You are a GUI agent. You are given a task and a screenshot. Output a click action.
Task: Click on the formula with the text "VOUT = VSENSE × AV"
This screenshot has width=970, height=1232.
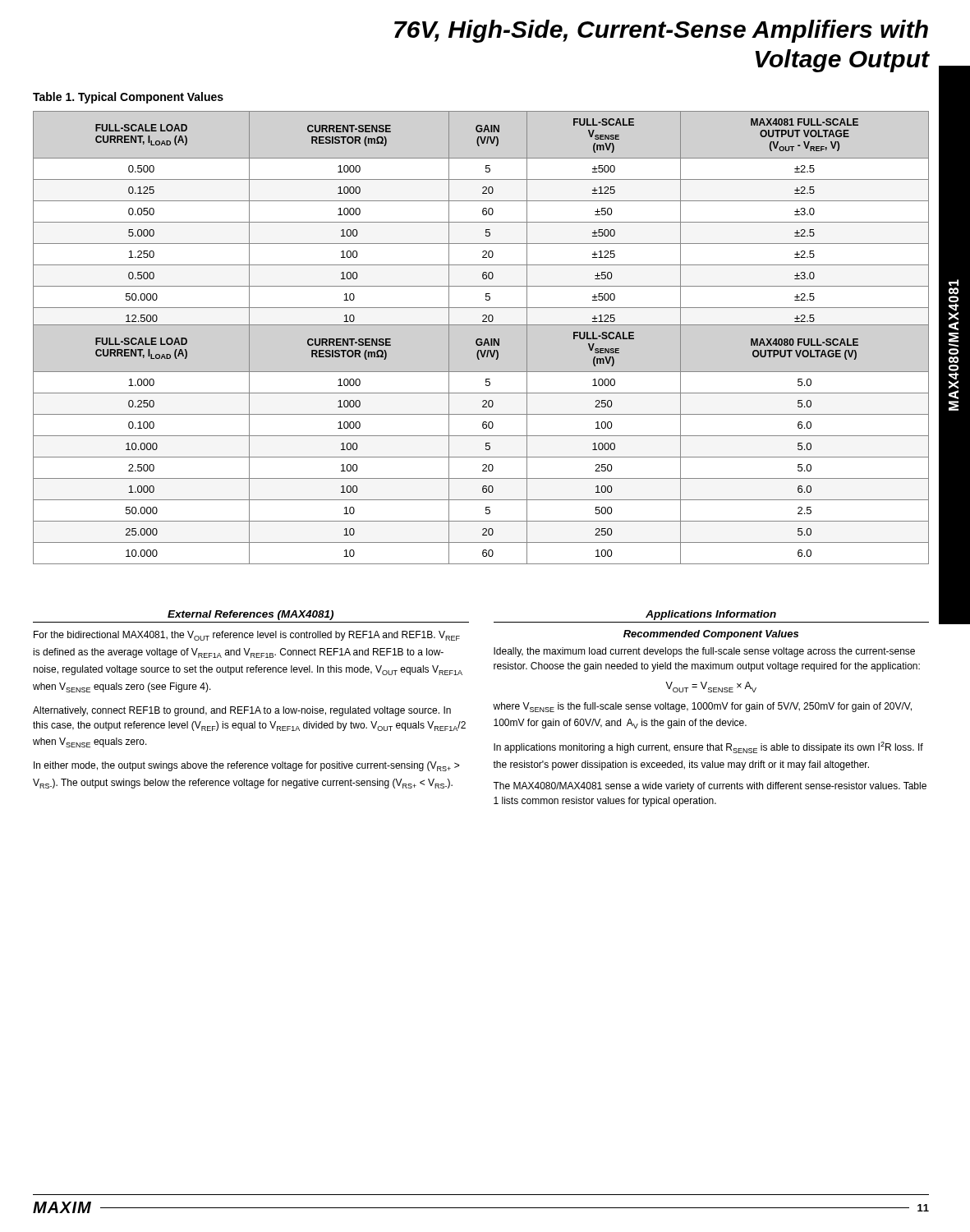(x=711, y=687)
